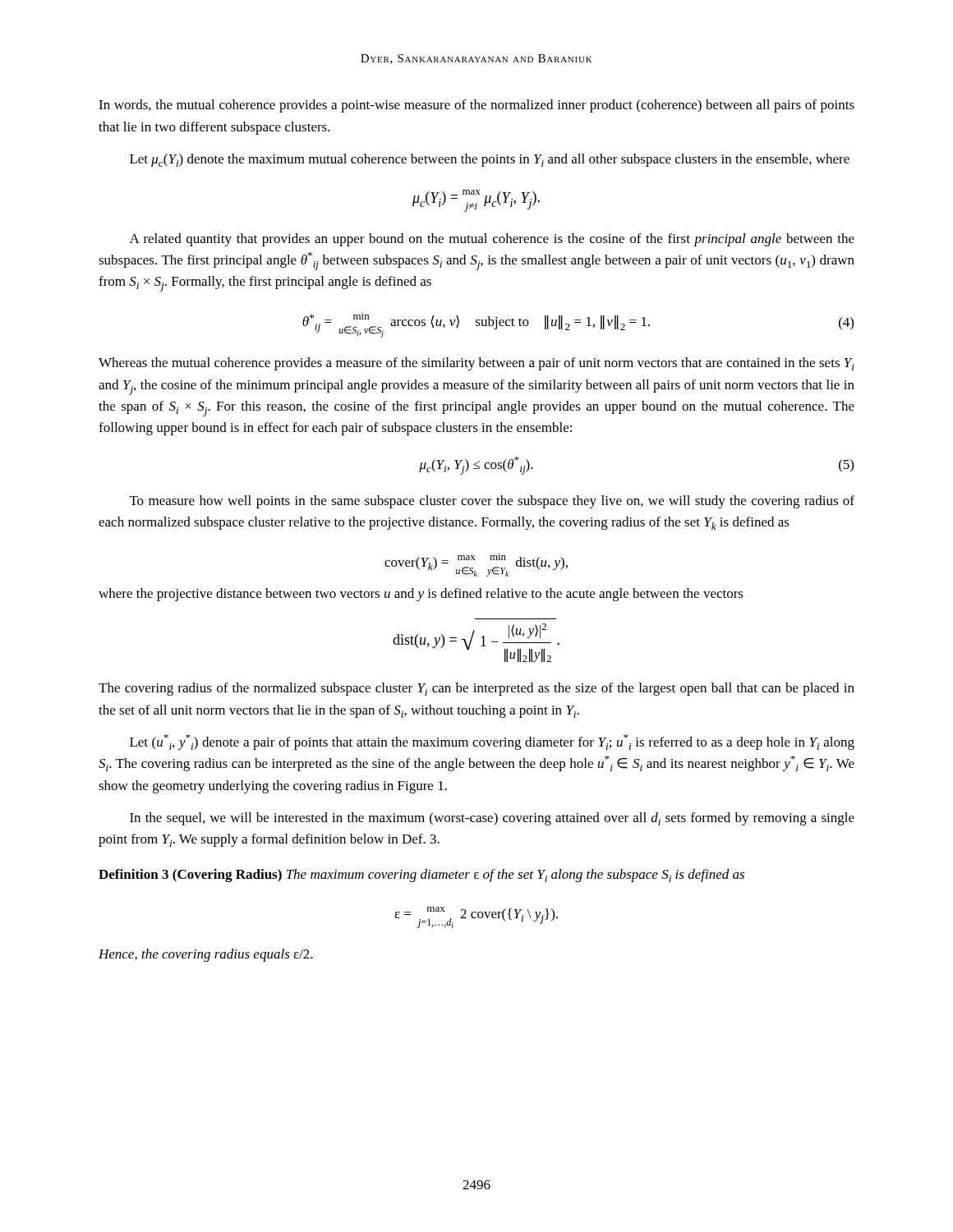Find the text block with the text "To measure how well points in the"
The height and width of the screenshot is (1232, 953).
pyautogui.click(x=476, y=512)
